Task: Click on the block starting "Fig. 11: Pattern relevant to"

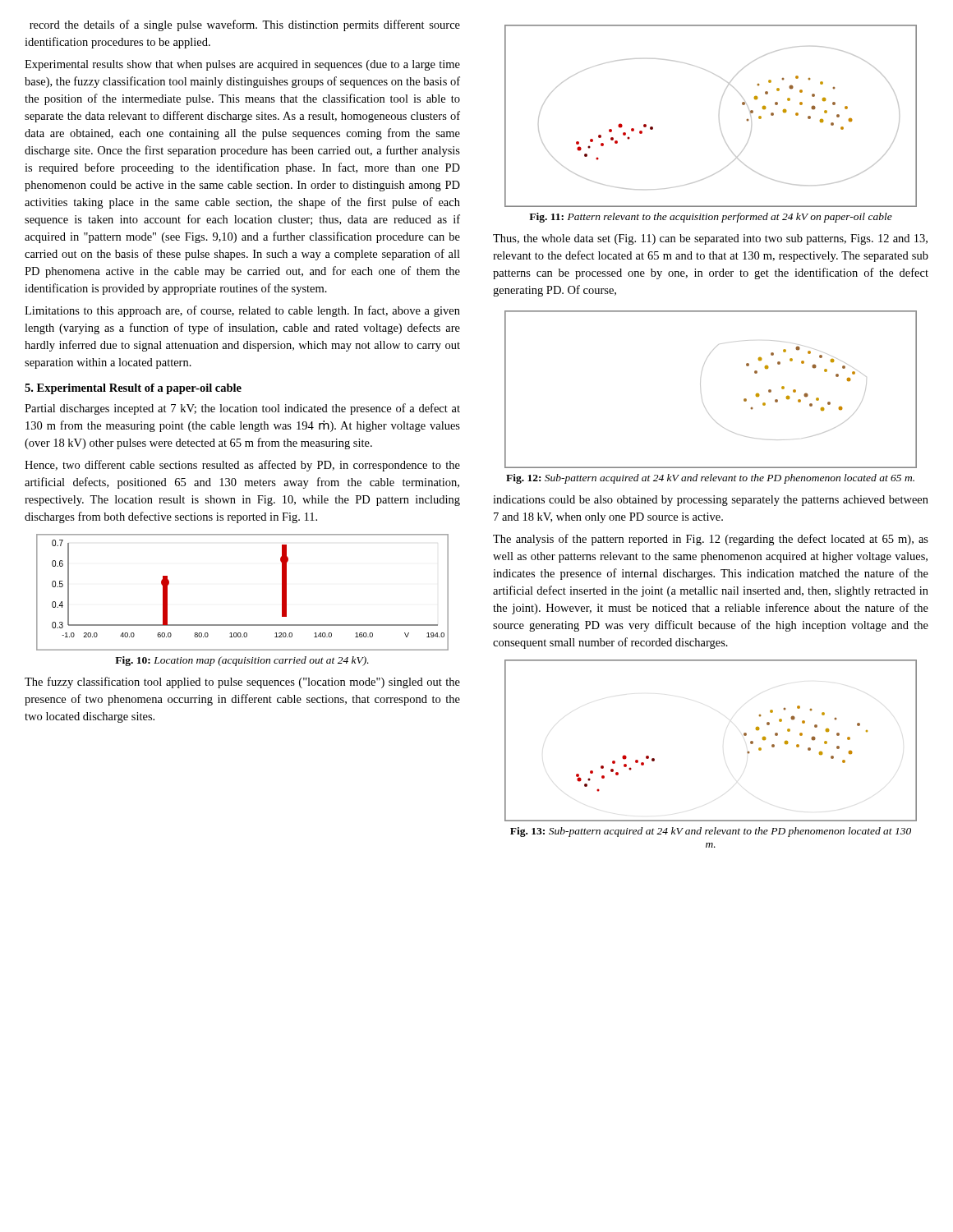Action: pos(711,216)
